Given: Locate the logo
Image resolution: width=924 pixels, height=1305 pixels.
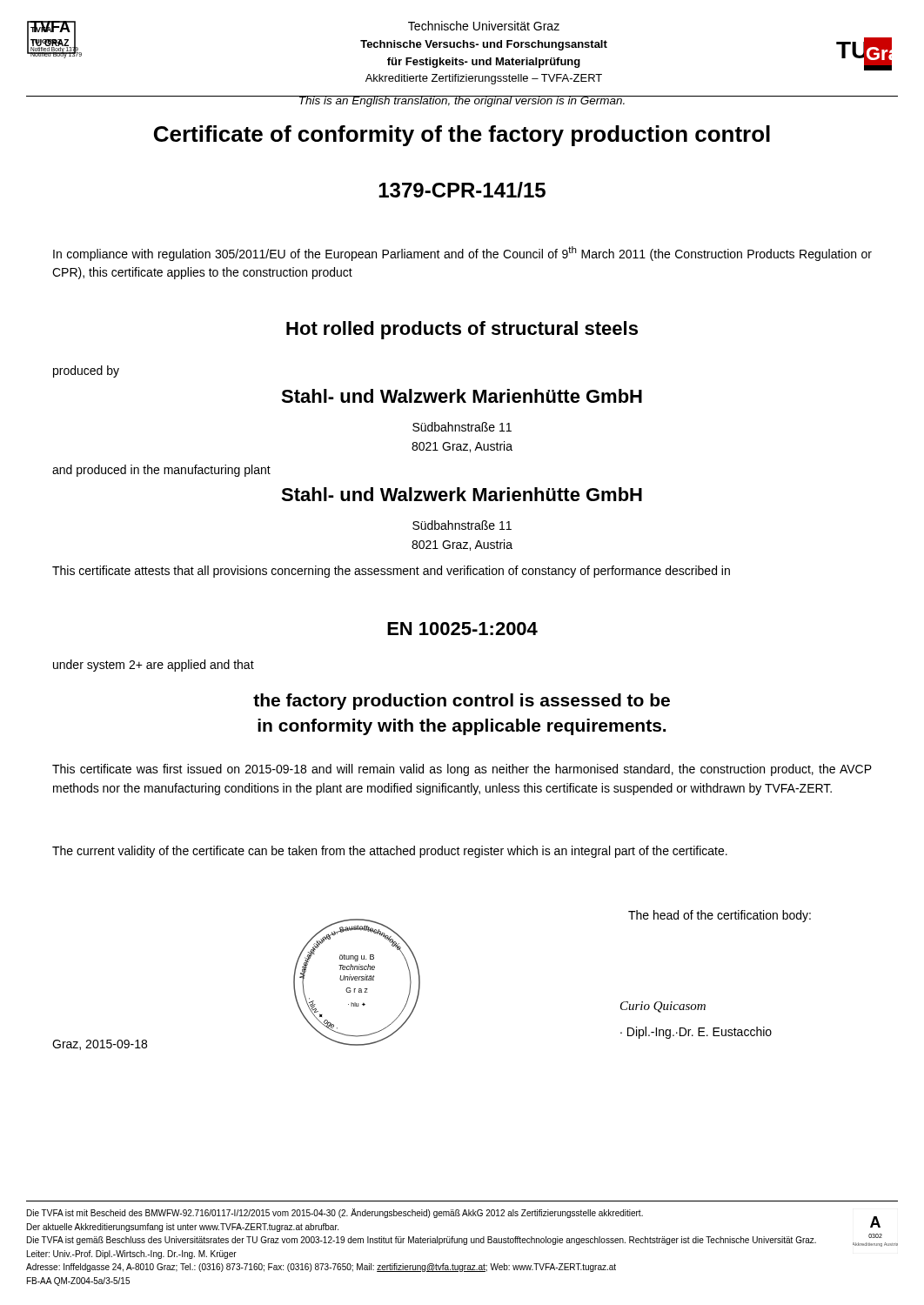Looking at the screenshot, I should click(357, 981).
